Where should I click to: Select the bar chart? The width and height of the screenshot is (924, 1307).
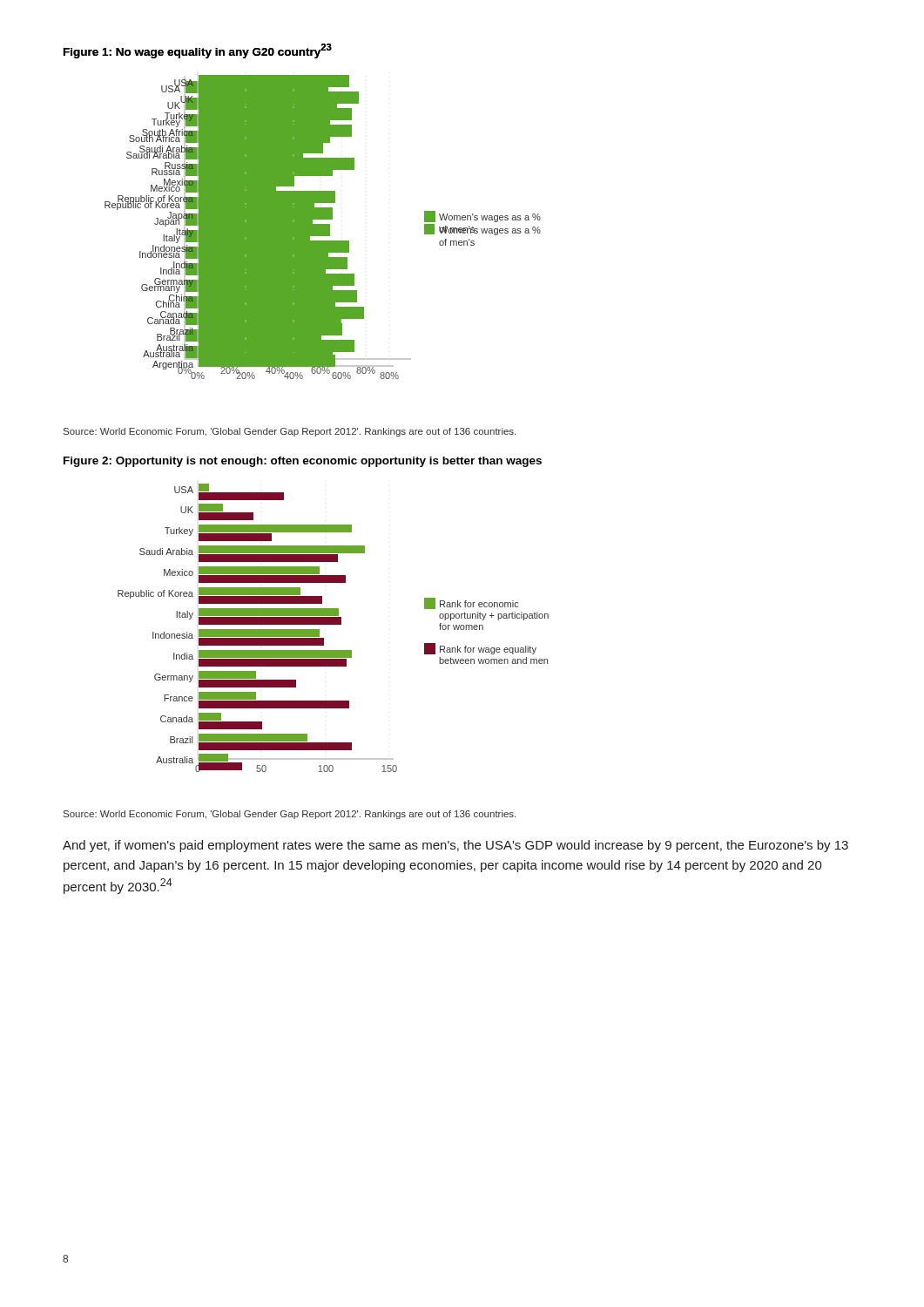pyautogui.click(x=462, y=234)
